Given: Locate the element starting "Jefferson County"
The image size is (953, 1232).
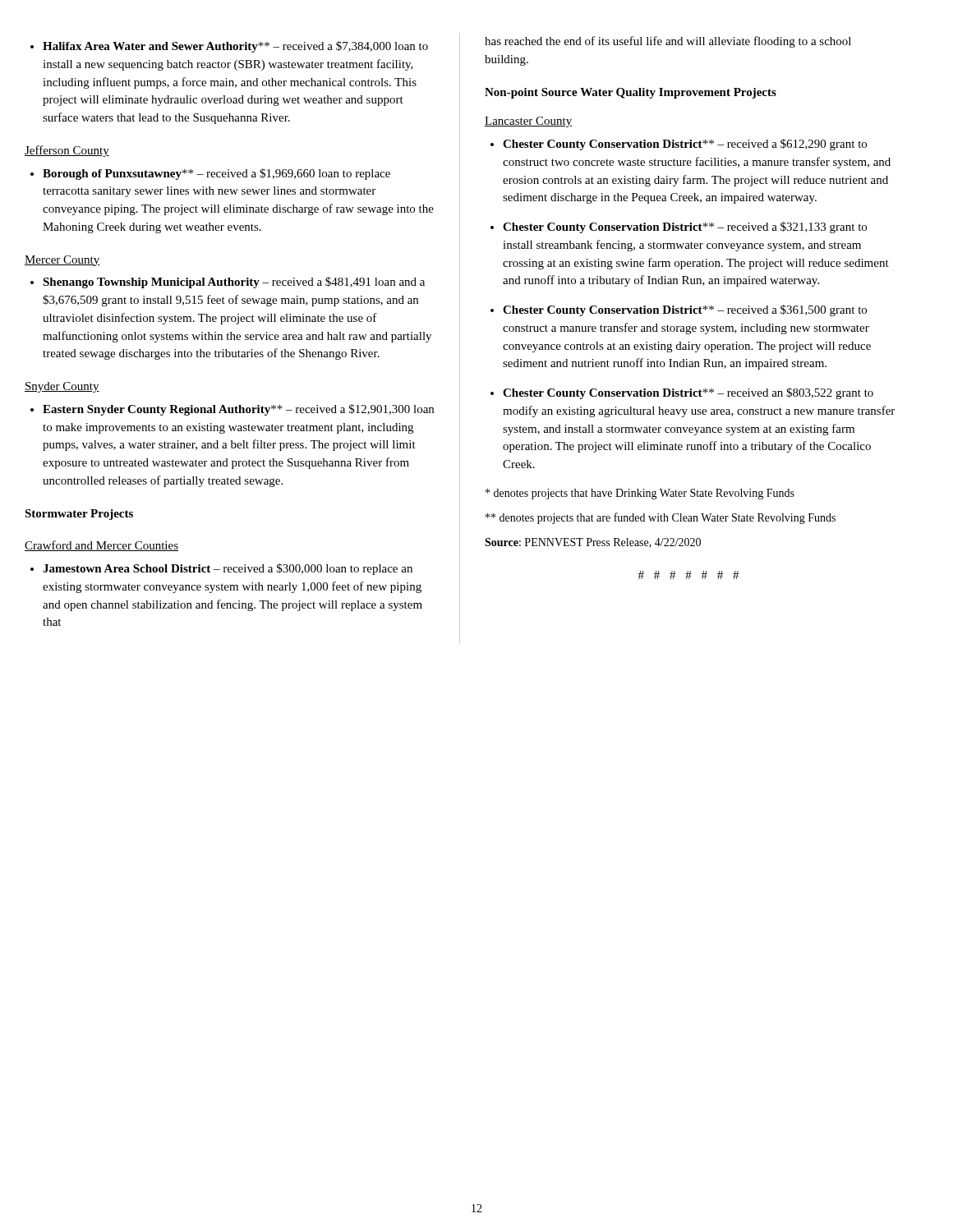Looking at the screenshot, I should 67,150.
